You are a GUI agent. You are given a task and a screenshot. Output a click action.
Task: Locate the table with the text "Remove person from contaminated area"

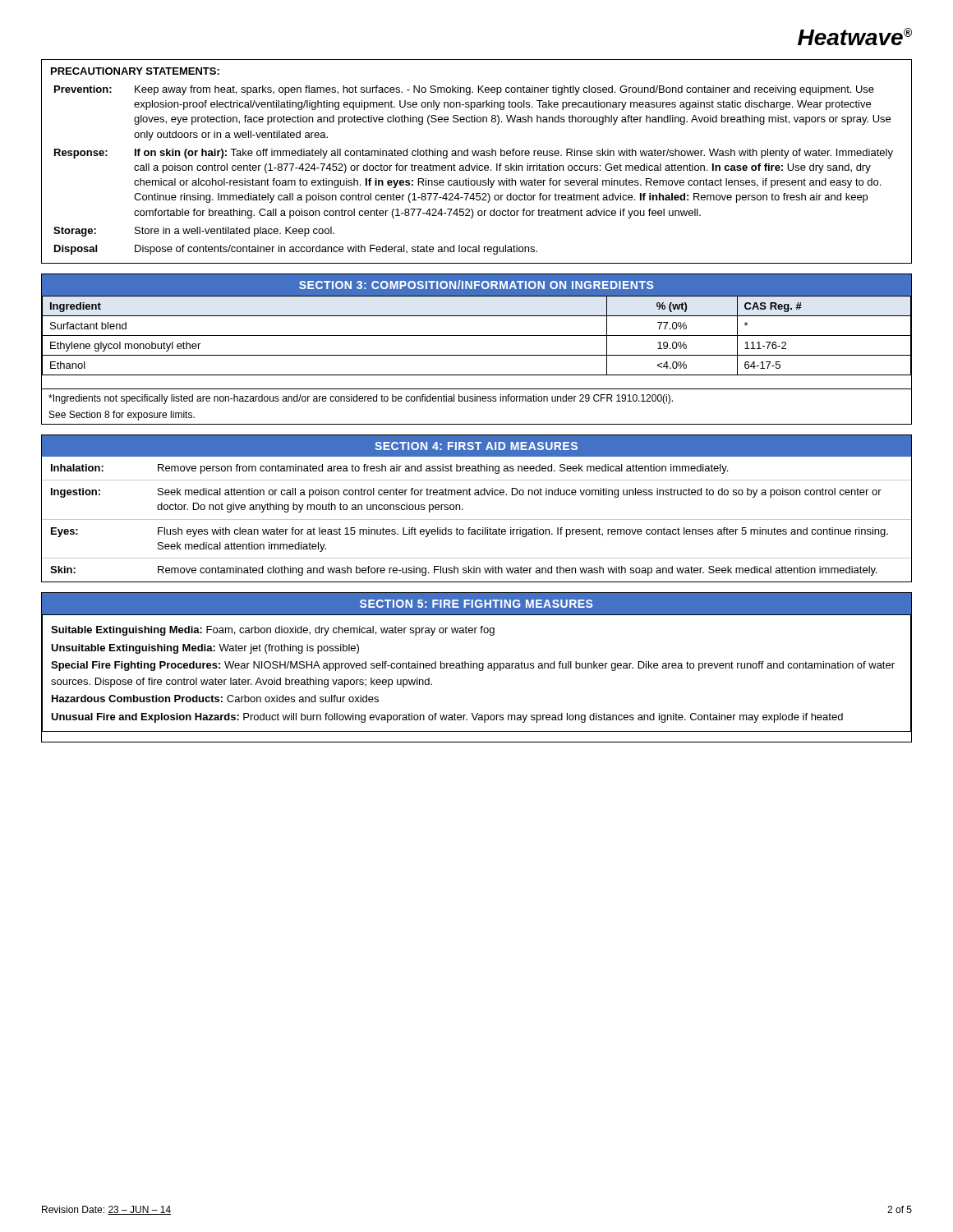(476, 519)
